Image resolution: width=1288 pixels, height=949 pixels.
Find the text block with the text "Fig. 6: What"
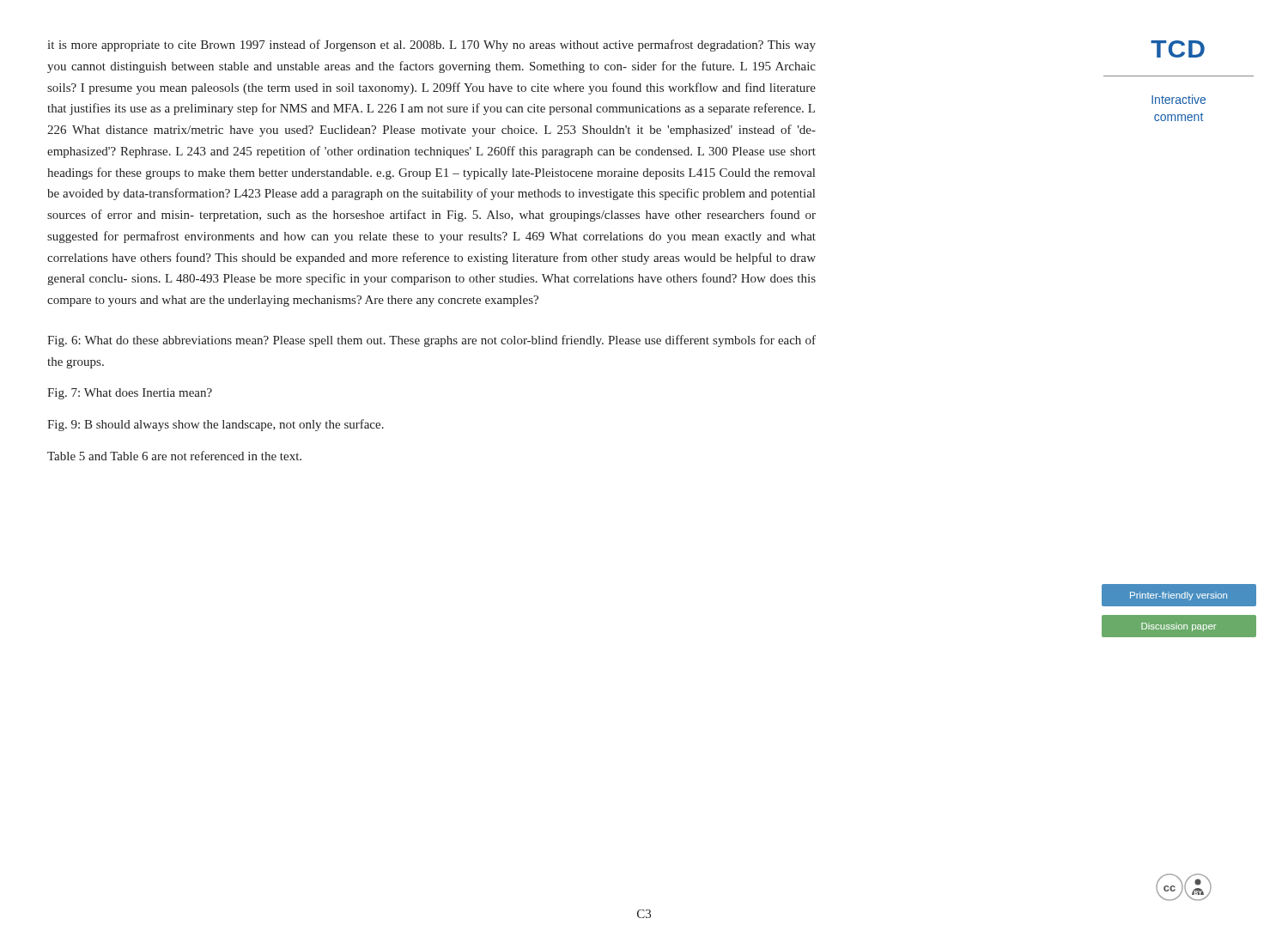[x=431, y=351]
